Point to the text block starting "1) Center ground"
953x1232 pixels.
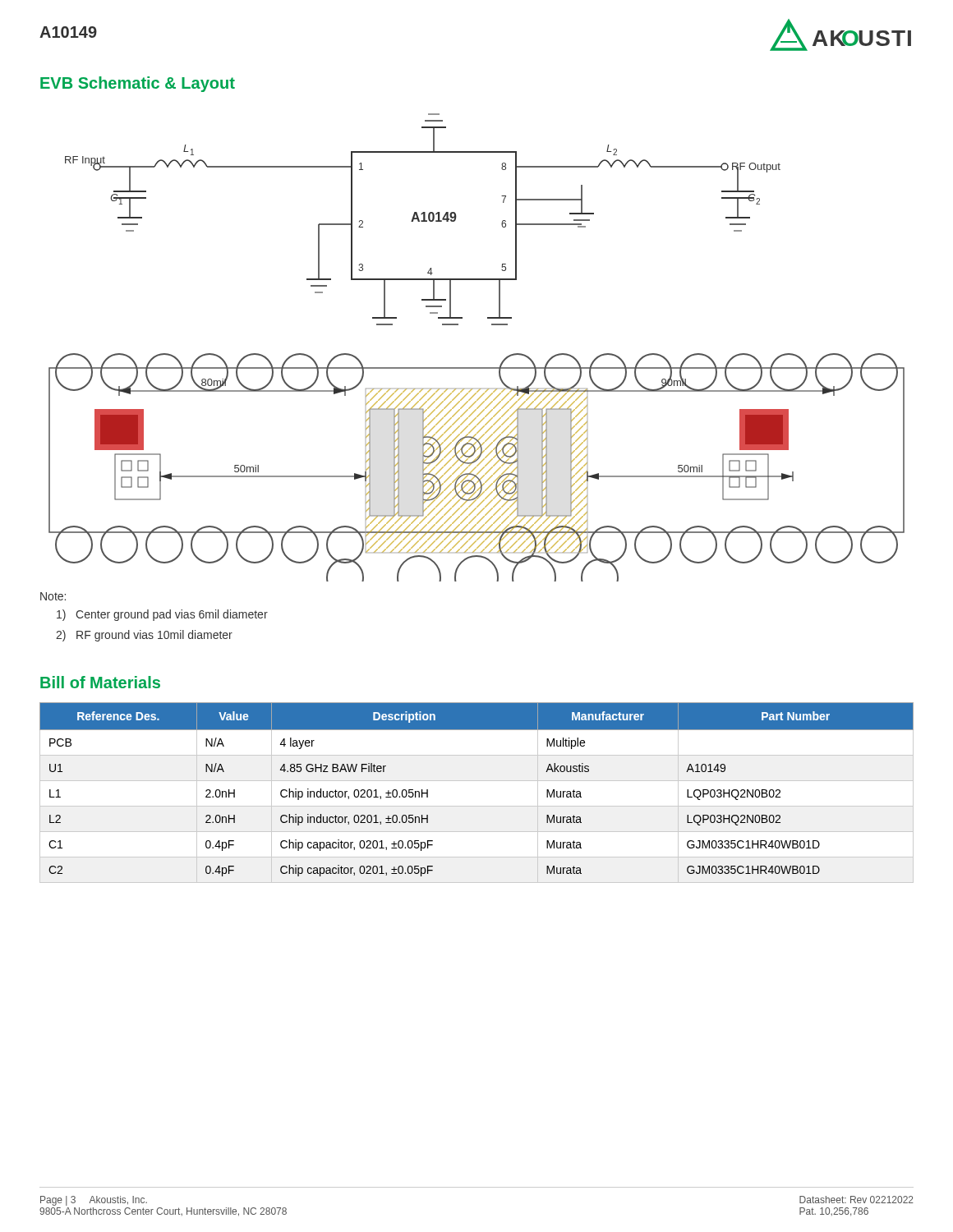point(162,614)
